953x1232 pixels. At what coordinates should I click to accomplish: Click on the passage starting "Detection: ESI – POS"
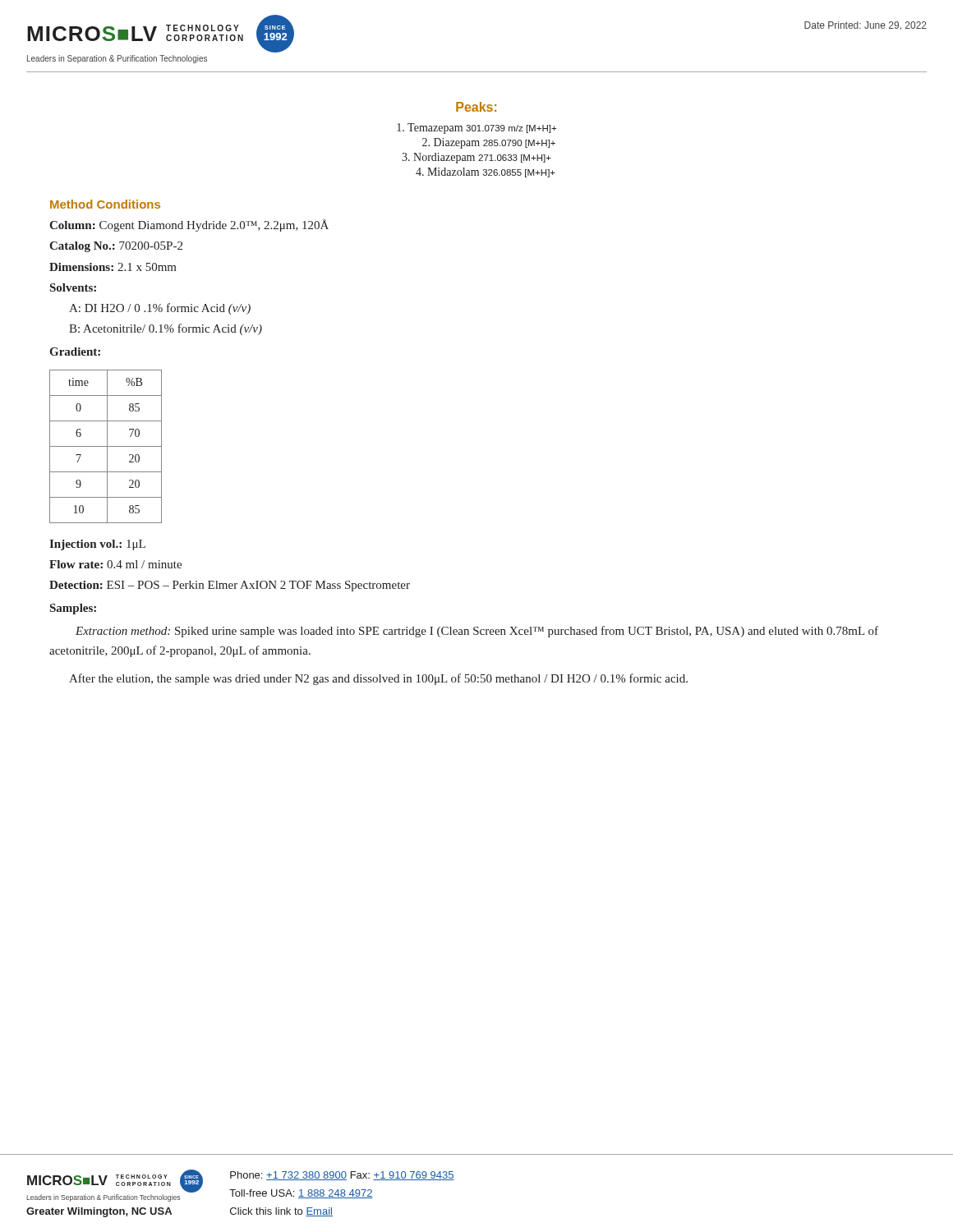(x=230, y=585)
